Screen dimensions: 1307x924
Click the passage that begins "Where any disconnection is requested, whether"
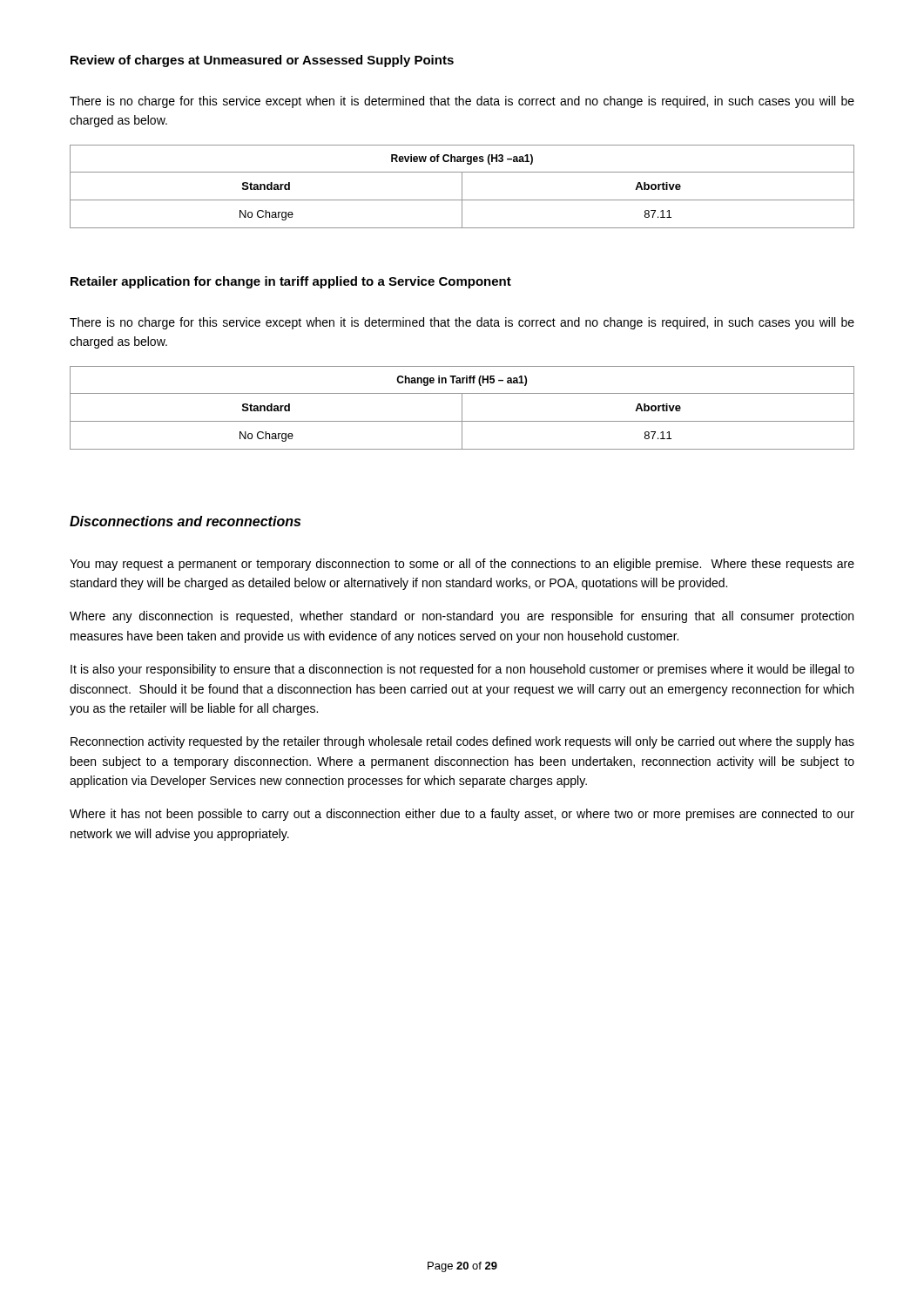(462, 626)
